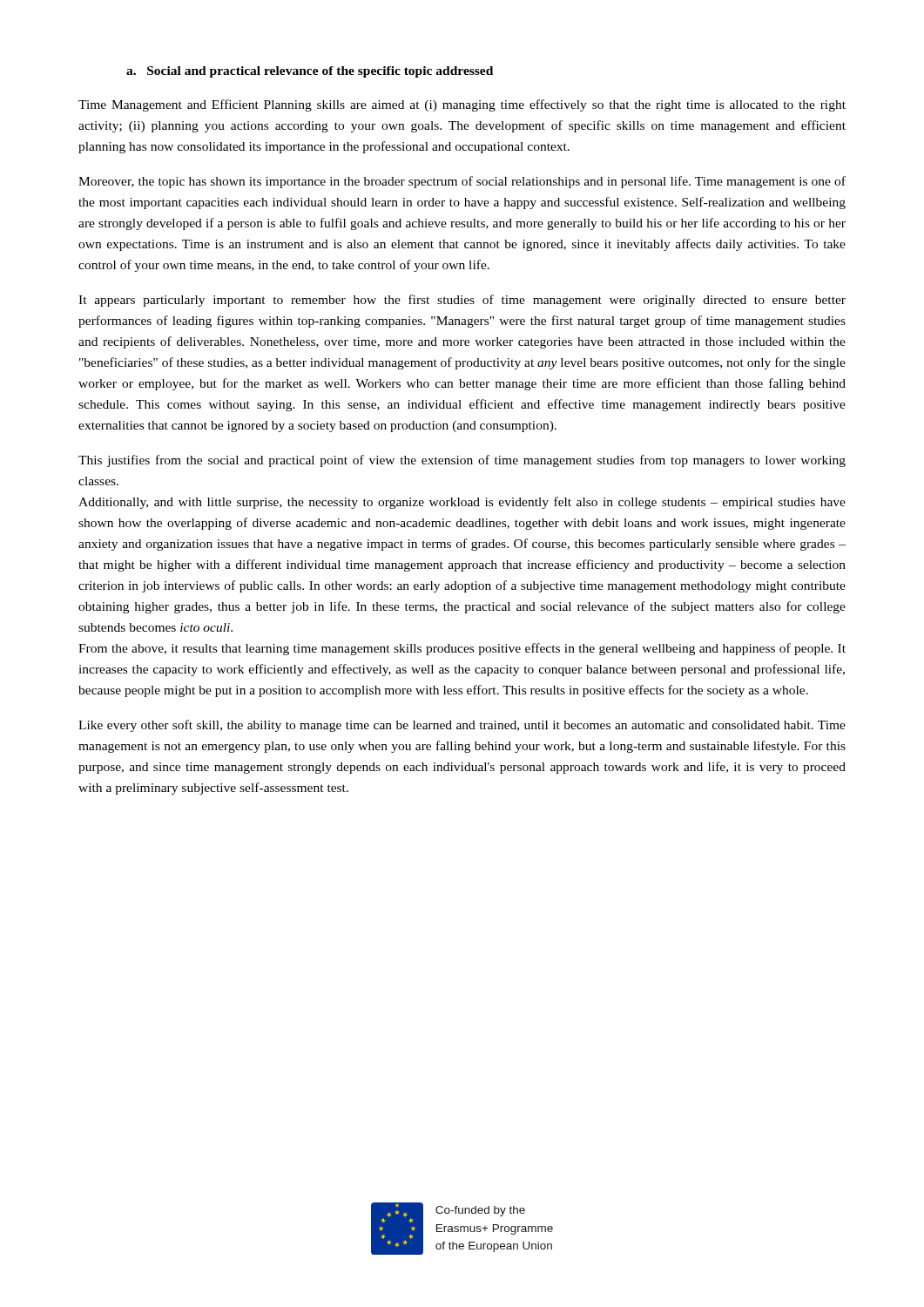Image resolution: width=924 pixels, height=1307 pixels.
Task: Click on the text block that reads "Moreover, the topic has shown its"
Action: tap(462, 223)
